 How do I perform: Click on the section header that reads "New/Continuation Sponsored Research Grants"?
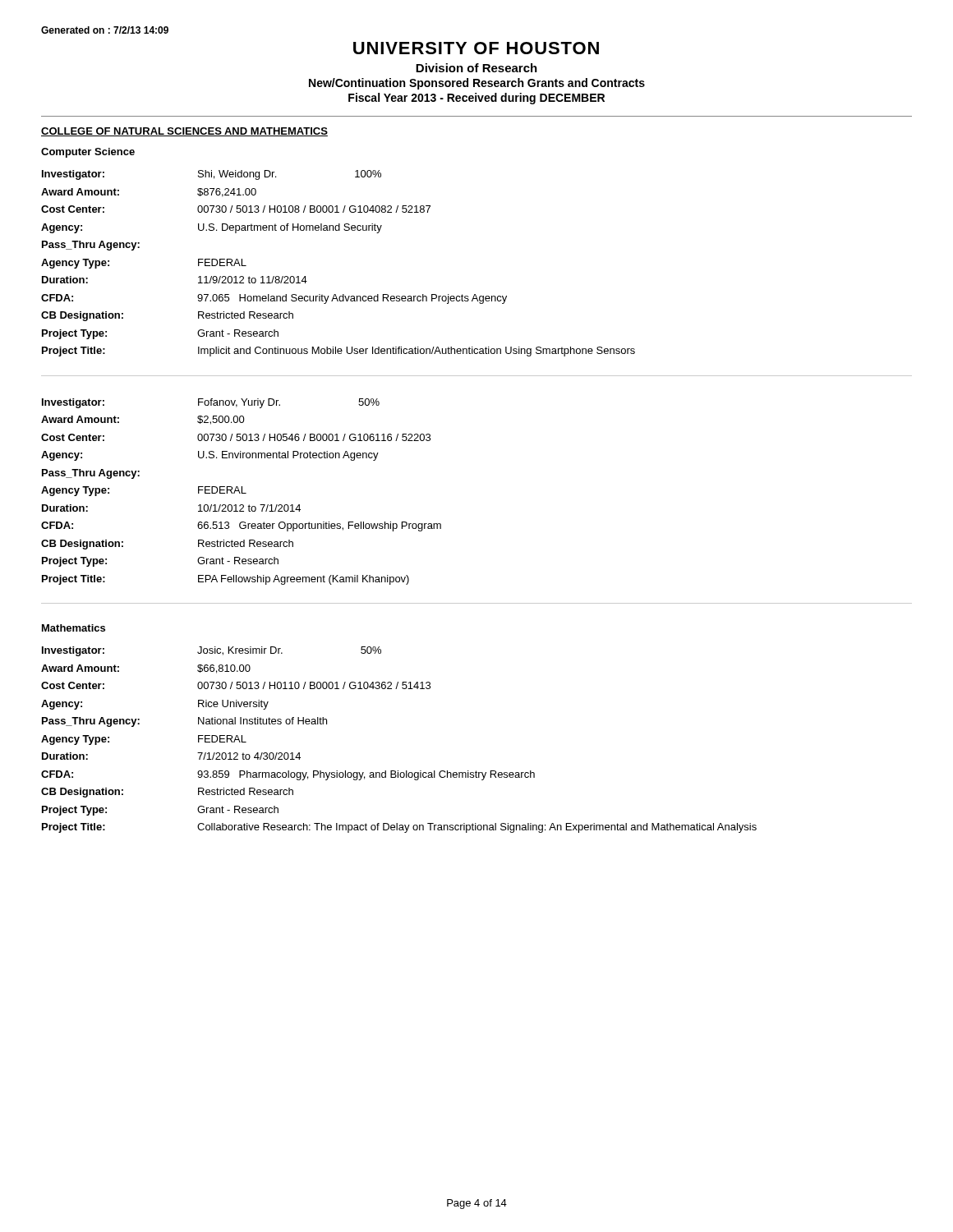[476, 83]
